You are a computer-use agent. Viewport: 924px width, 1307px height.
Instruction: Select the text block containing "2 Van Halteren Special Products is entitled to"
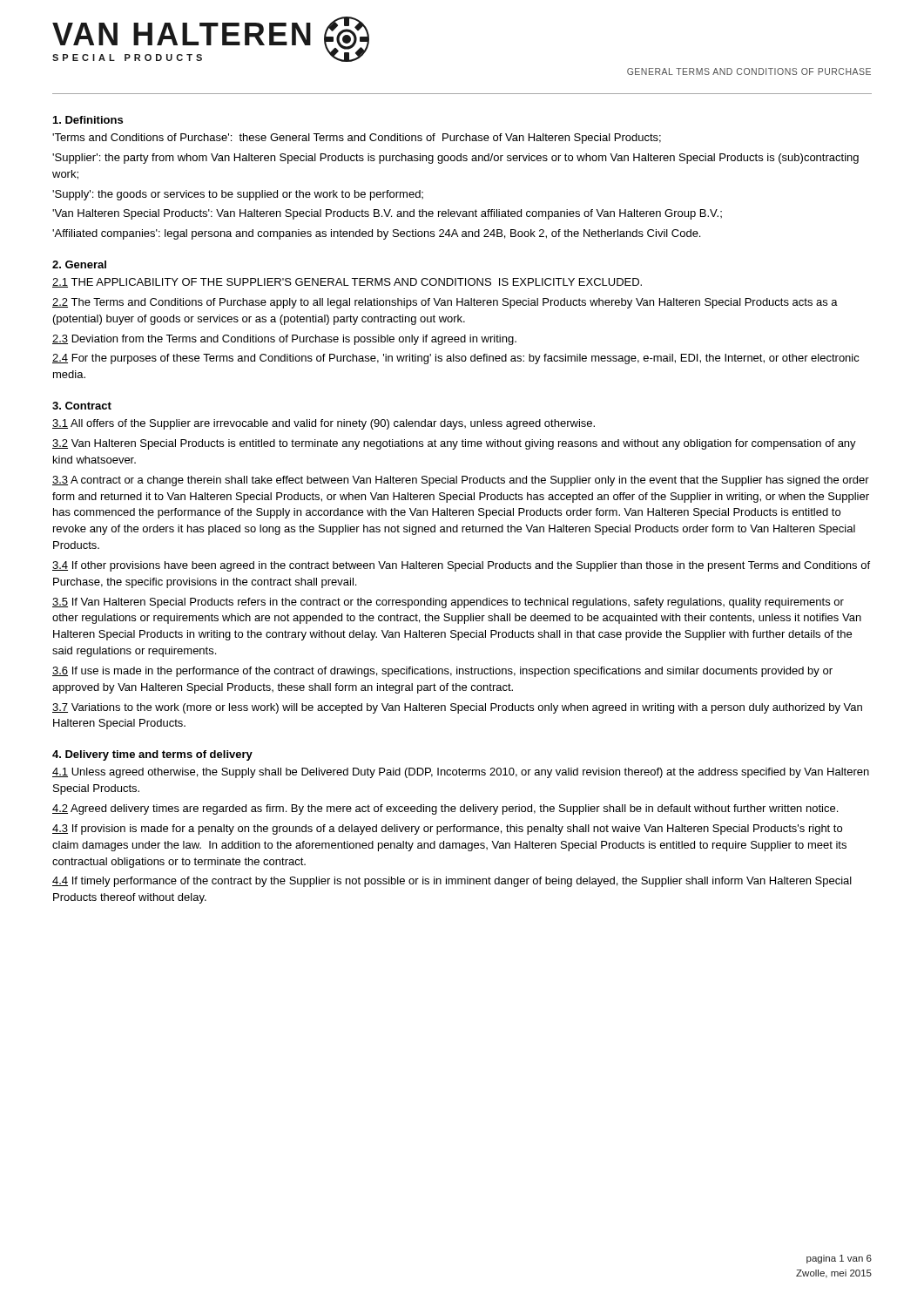(x=454, y=451)
